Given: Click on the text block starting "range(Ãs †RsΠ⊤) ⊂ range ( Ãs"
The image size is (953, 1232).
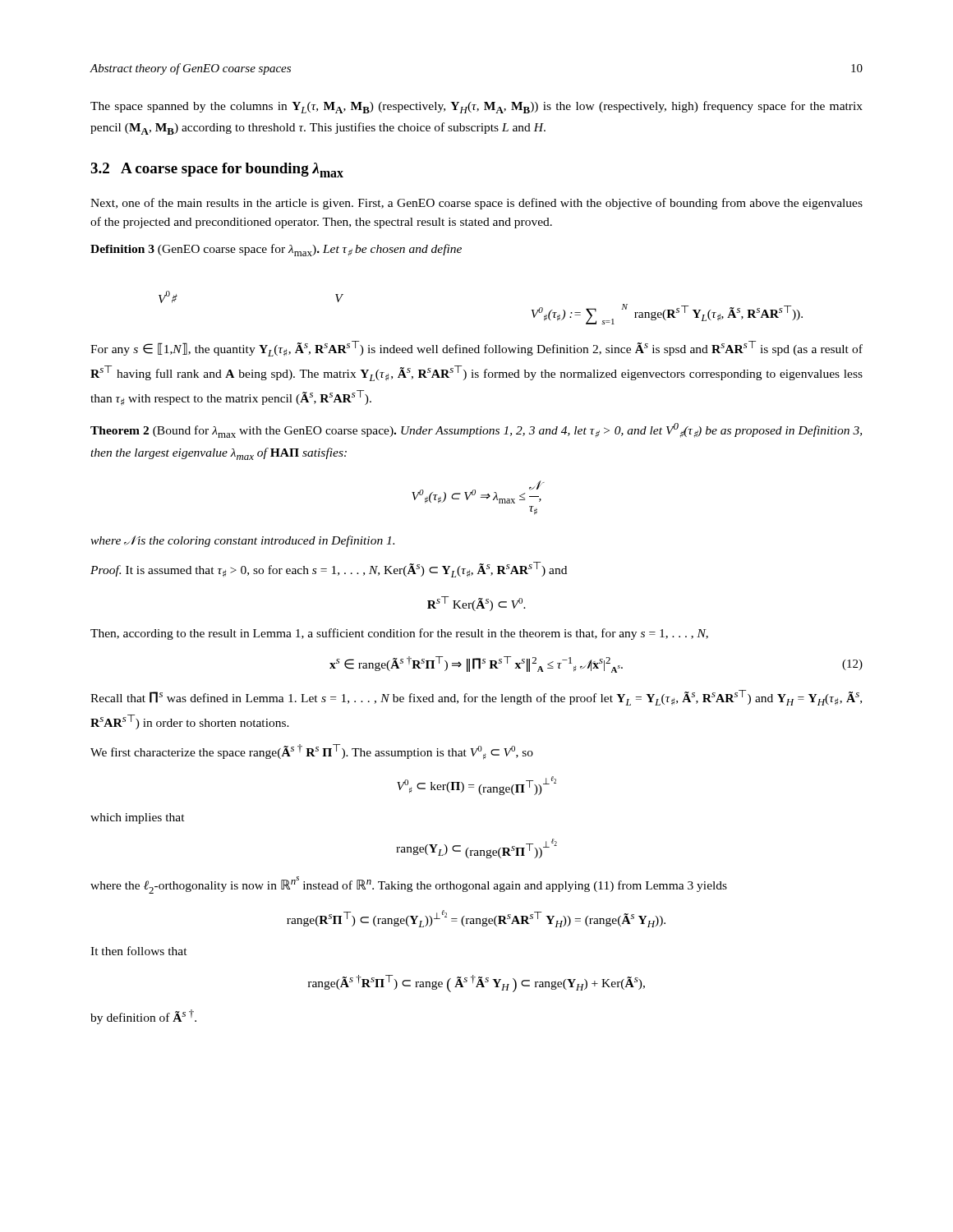Looking at the screenshot, I should pos(476,984).
